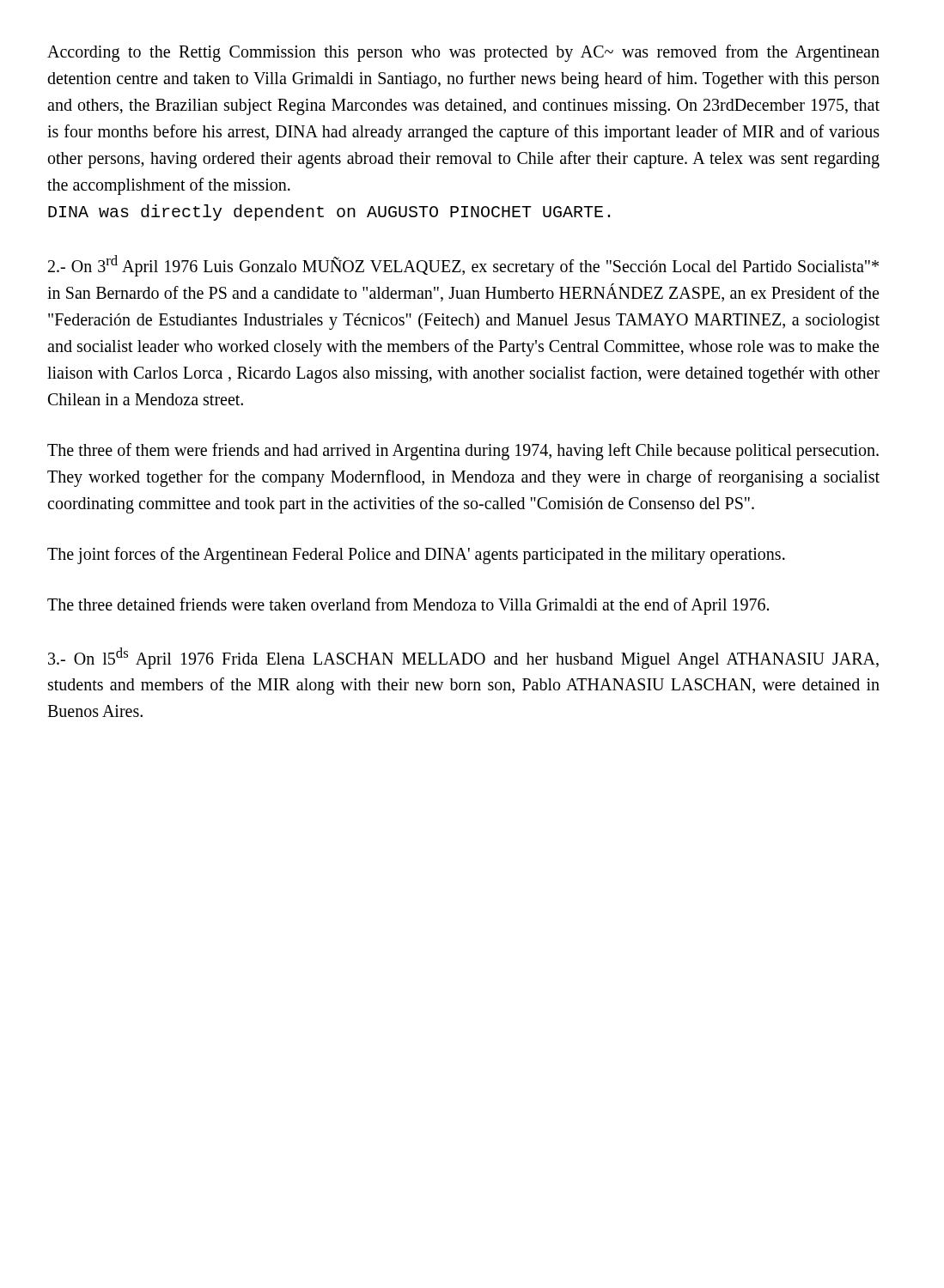This screenshot has width=944, height=1288.
Task: Find the text block that says "According to the Rettig Commission this"
Action: pos(463,132)
